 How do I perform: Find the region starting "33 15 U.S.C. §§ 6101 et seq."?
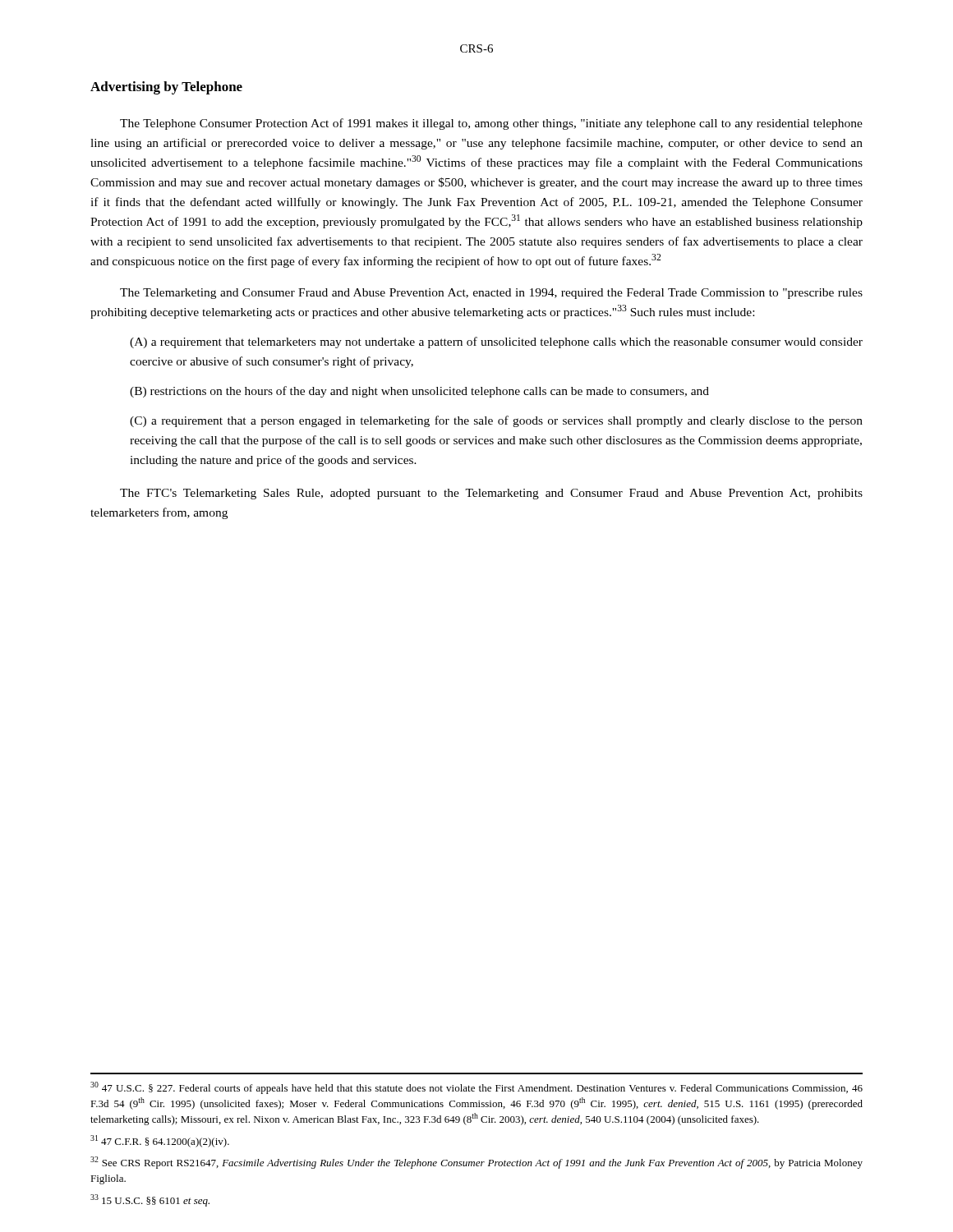tap(150, 1200)
